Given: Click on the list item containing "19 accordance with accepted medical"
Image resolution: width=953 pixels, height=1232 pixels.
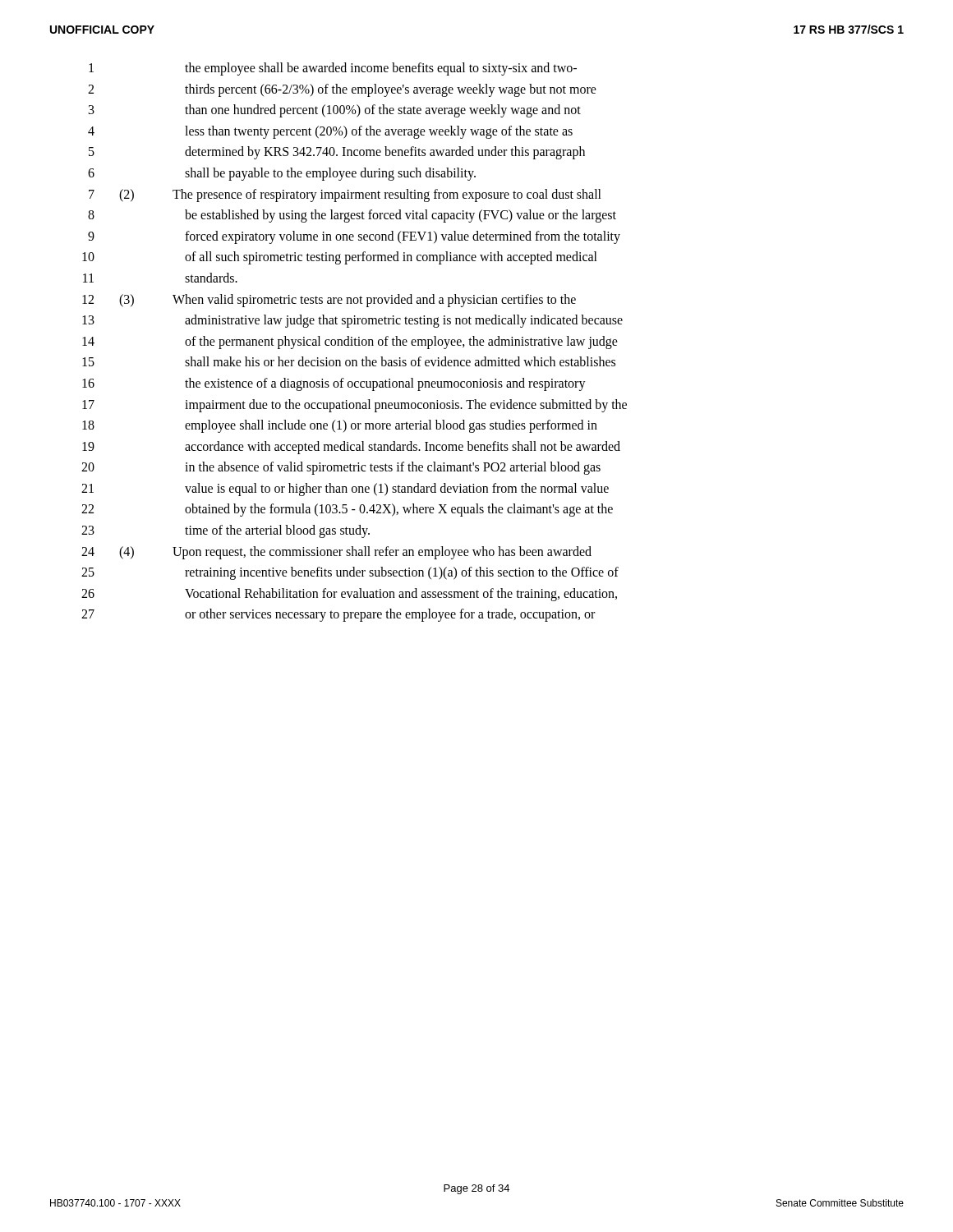Looking at the screenshot, I should click(x=476, y=446).
